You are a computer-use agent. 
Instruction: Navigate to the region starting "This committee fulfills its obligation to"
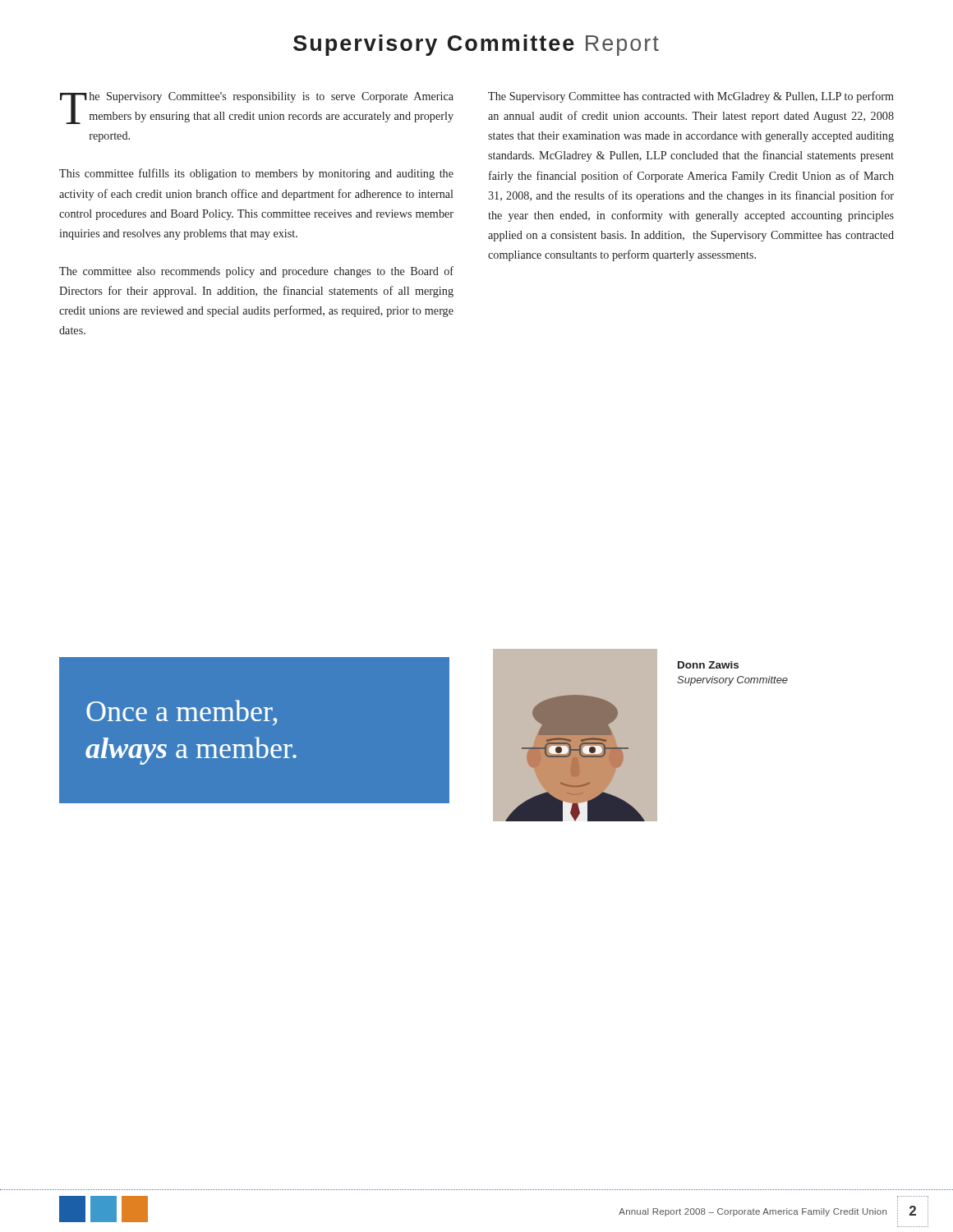click(x=256, y=203)
